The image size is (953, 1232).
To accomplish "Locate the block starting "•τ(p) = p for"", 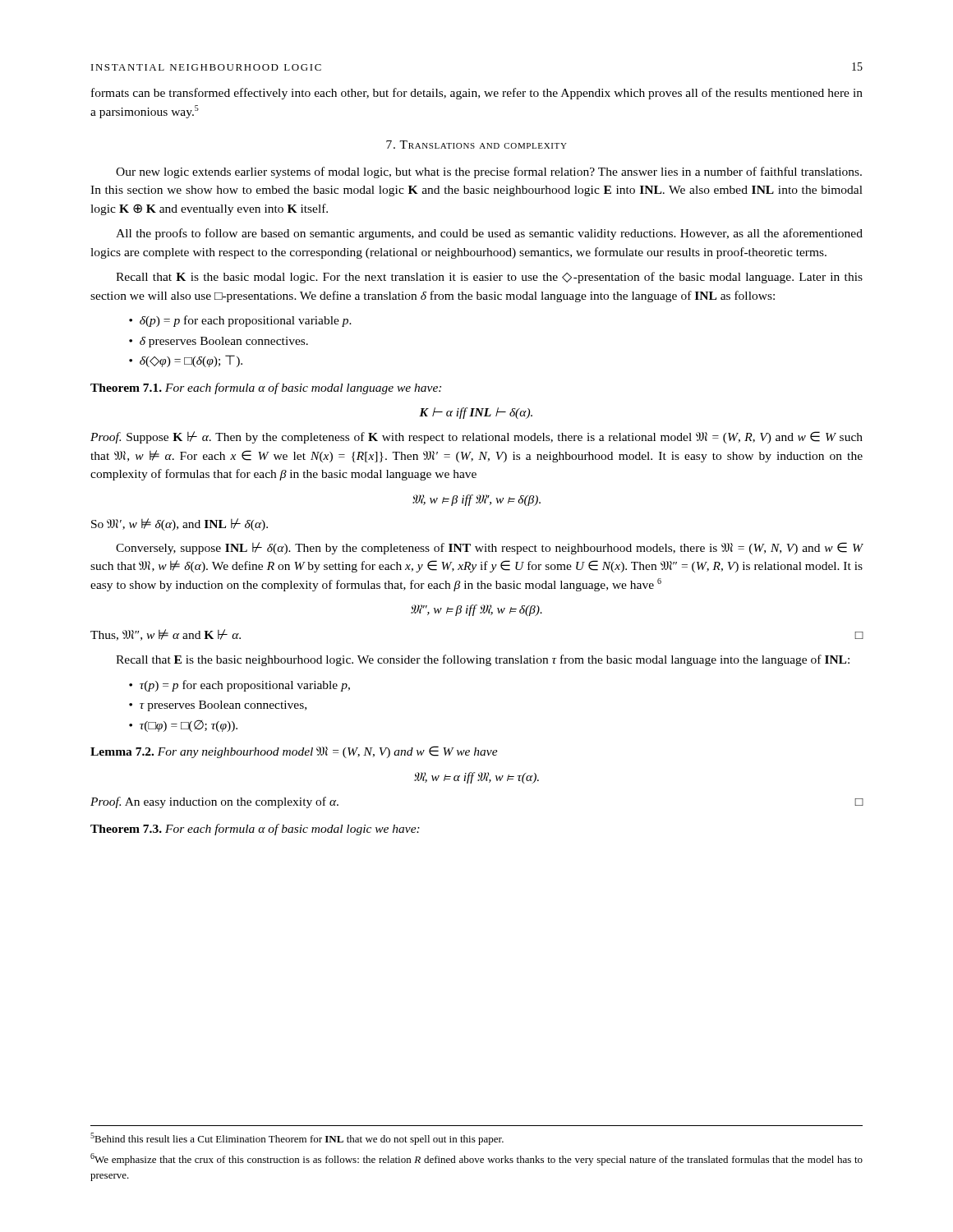I will (240, 685).
